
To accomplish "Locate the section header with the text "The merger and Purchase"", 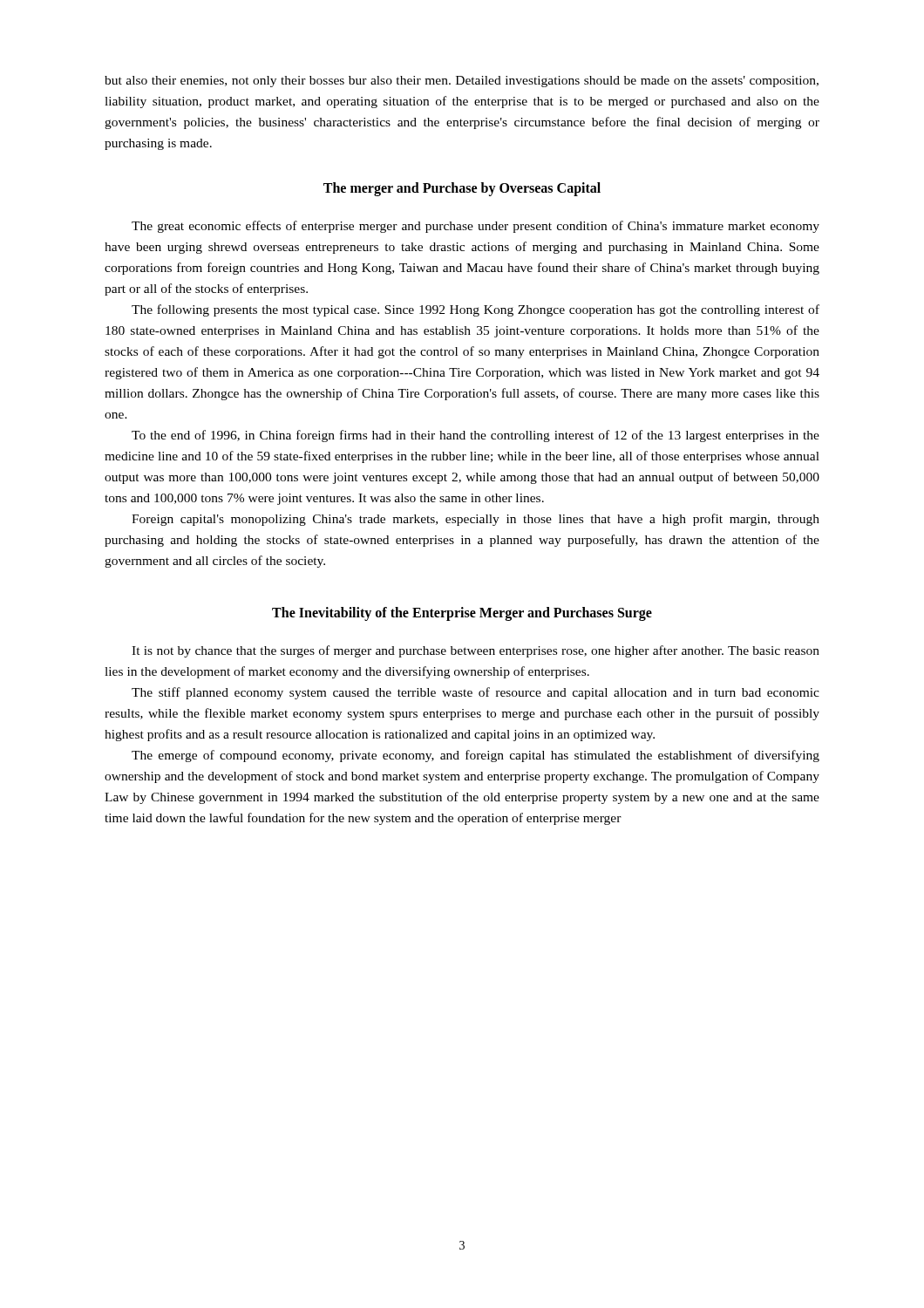I will tap(462, 188).
